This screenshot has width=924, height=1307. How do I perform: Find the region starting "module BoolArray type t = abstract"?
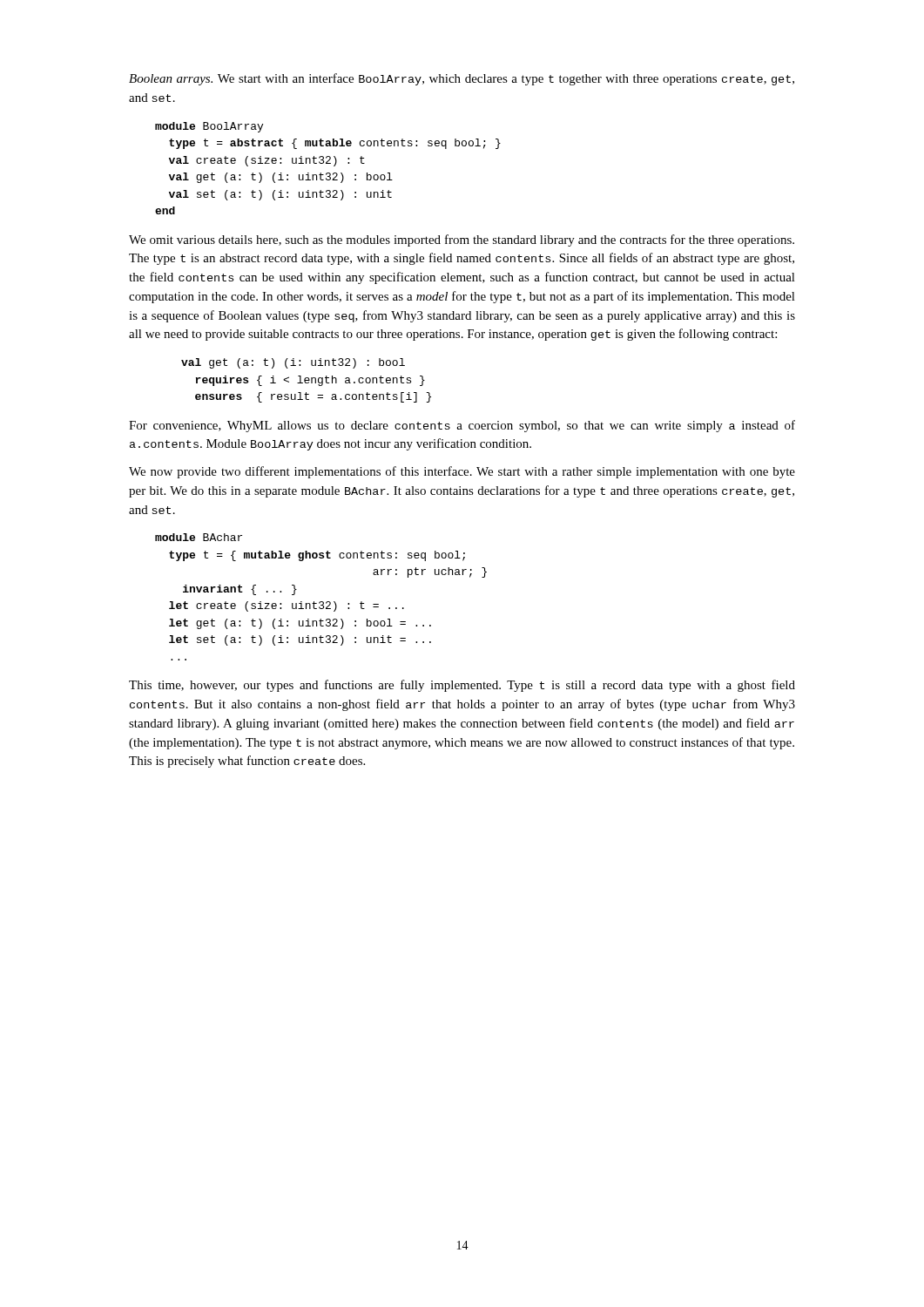328,169
